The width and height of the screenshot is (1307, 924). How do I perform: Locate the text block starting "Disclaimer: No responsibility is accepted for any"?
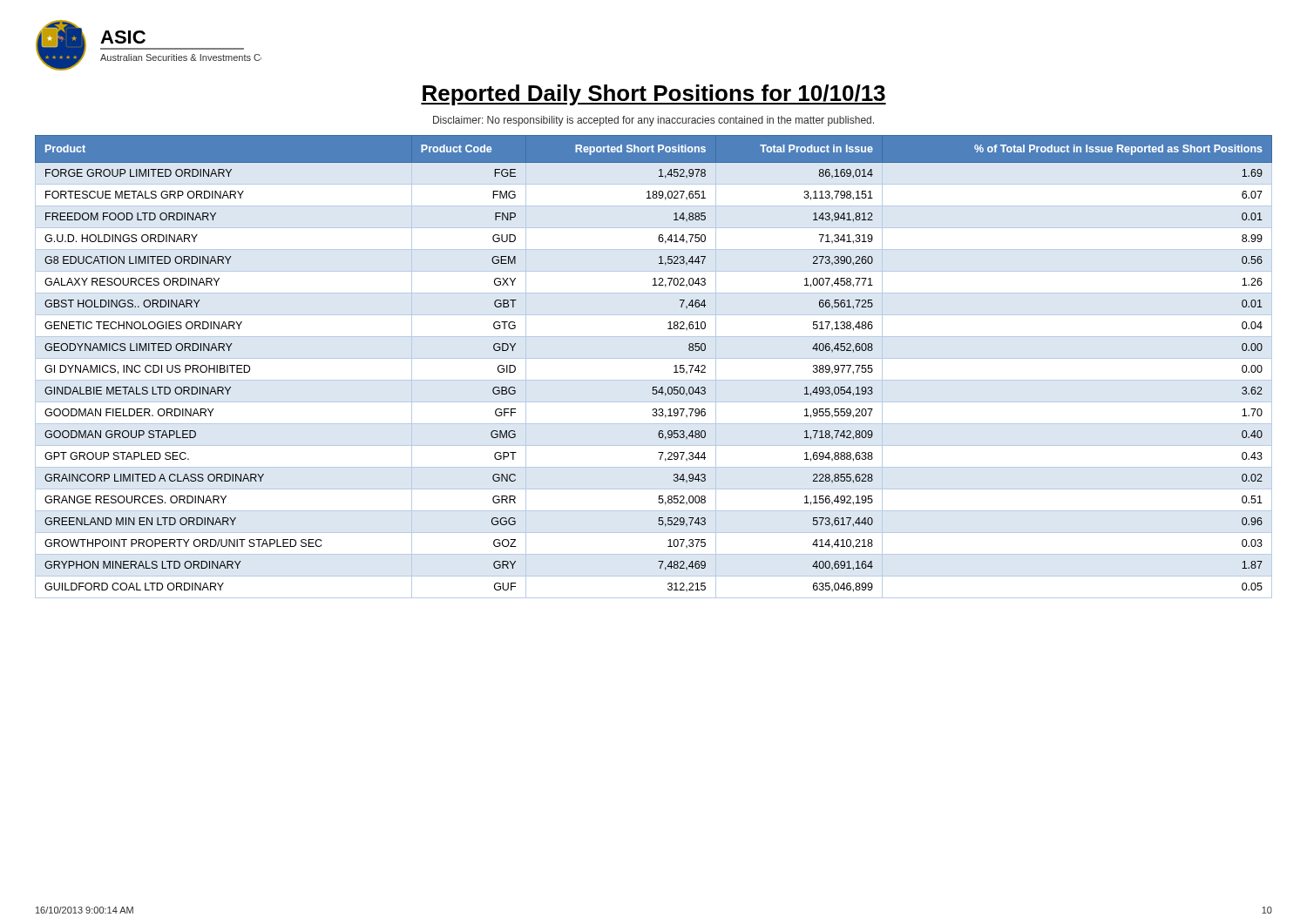654,120
